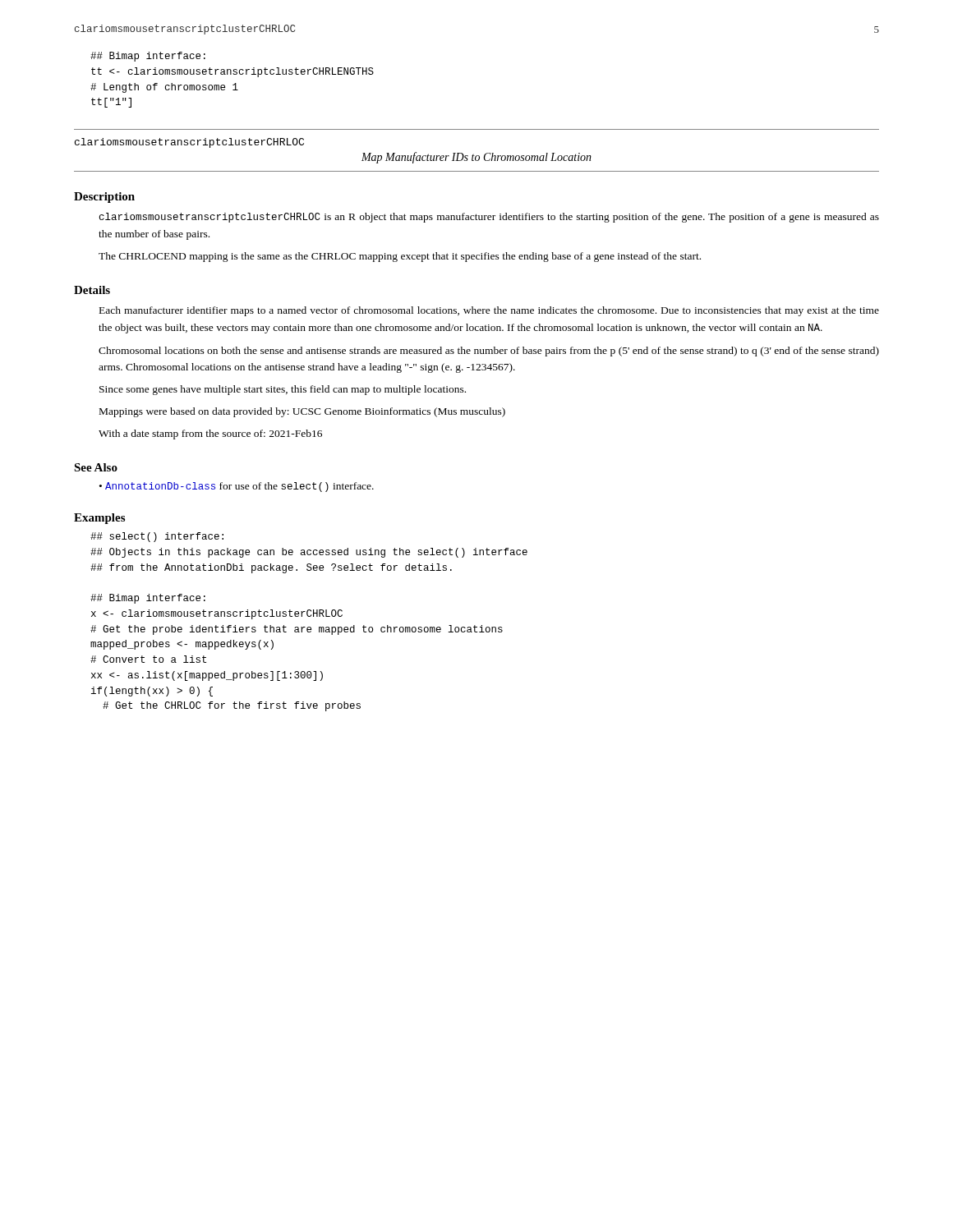
Task: Point to the passage starting "Since some genes have multiple start sites, this"
Action: 283,389
